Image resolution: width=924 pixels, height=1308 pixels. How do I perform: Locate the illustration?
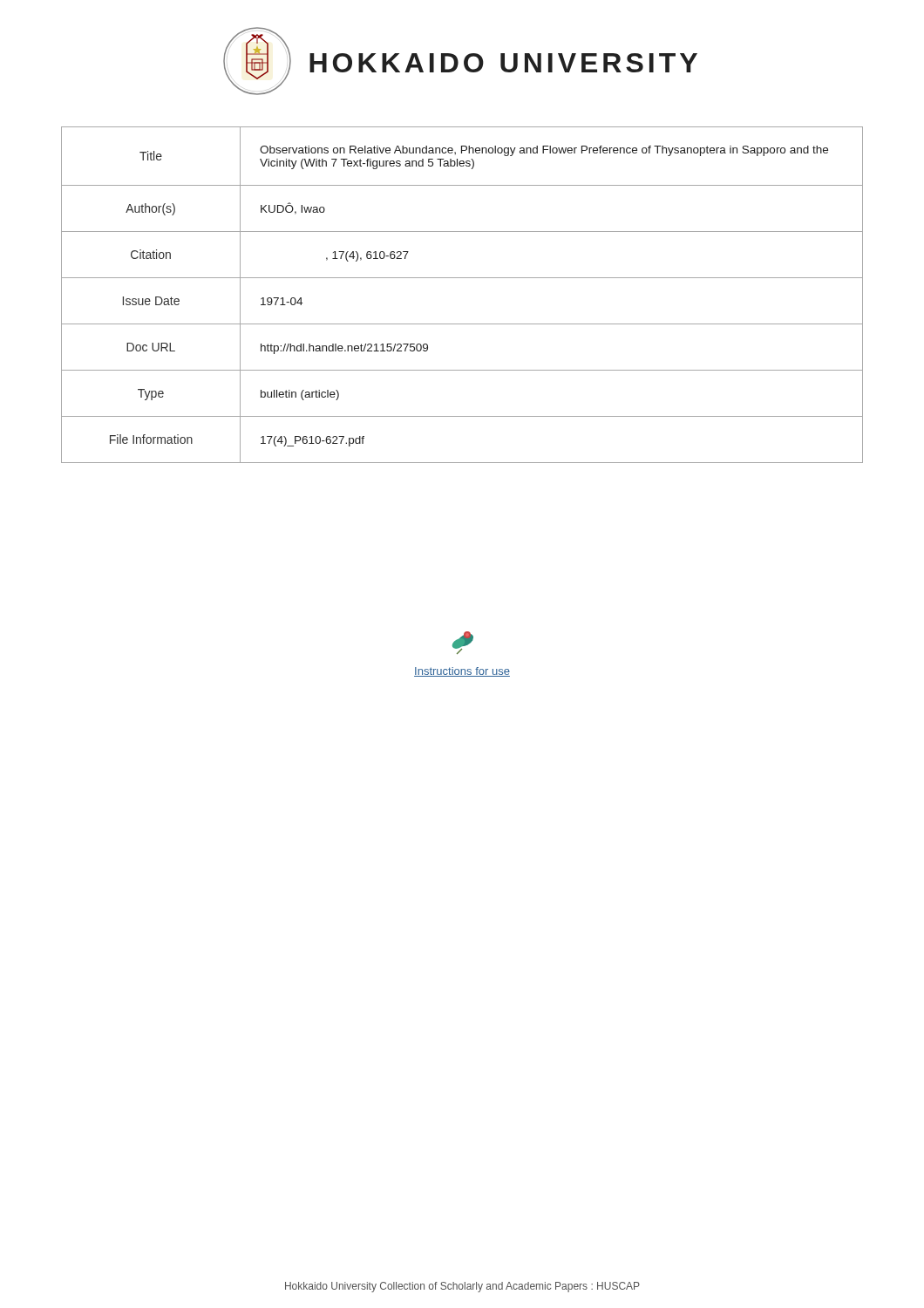tap(462, 644)
